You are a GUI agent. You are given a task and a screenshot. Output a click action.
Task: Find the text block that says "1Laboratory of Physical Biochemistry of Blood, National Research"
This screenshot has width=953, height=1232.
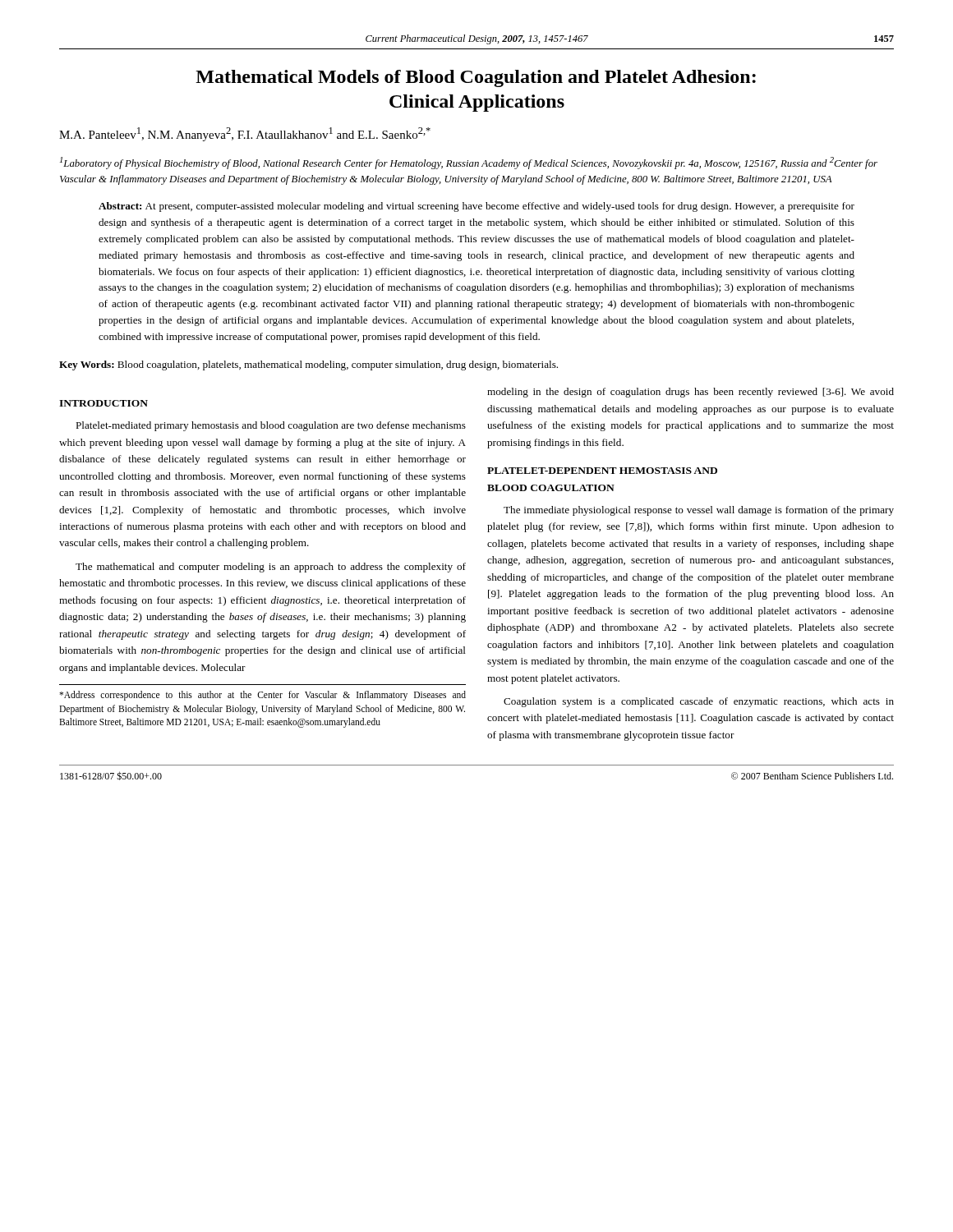click(468, 170)
